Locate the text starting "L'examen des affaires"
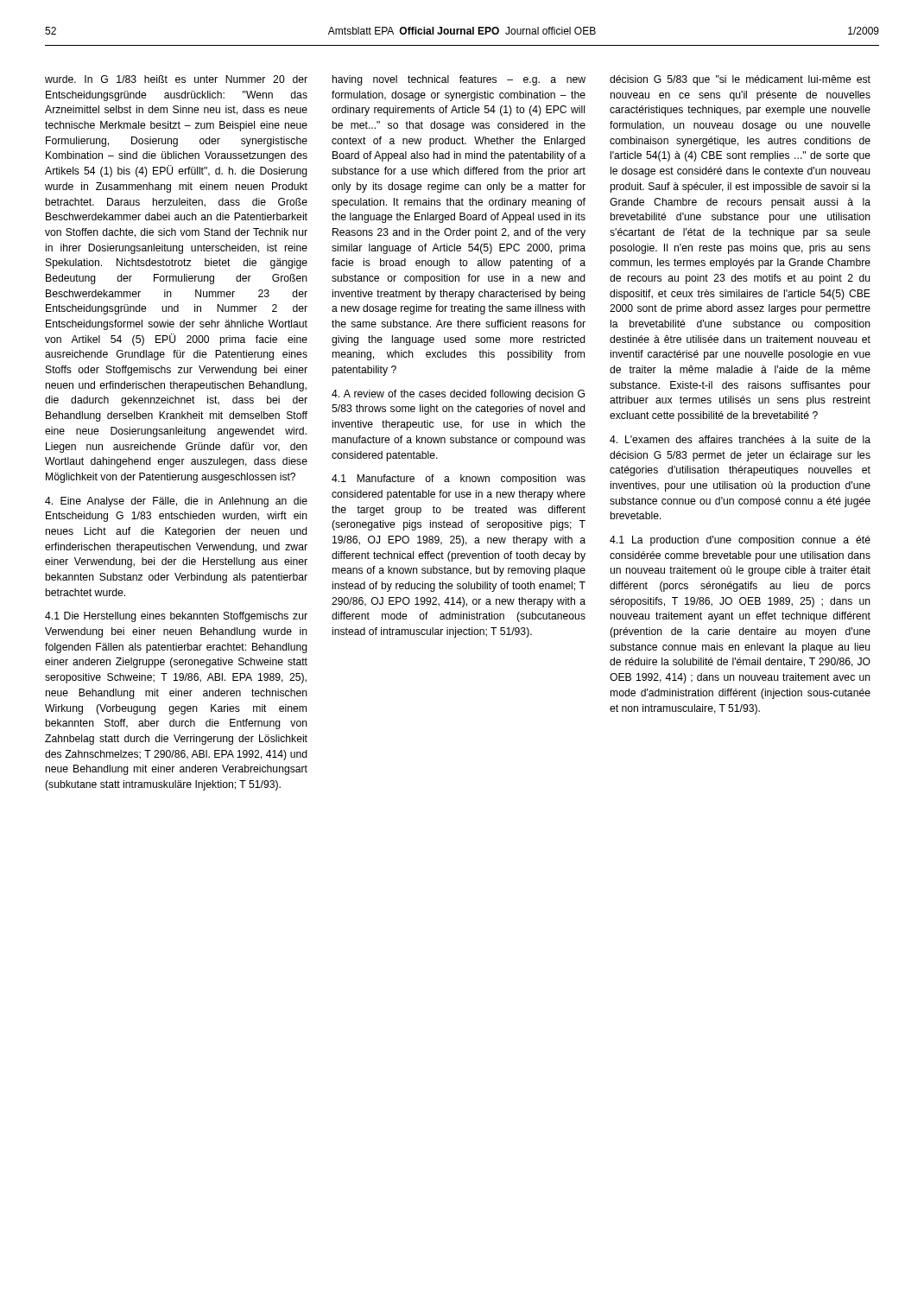Image resolution: width=924 pixels, height=1296 pixels. point(740,478)
